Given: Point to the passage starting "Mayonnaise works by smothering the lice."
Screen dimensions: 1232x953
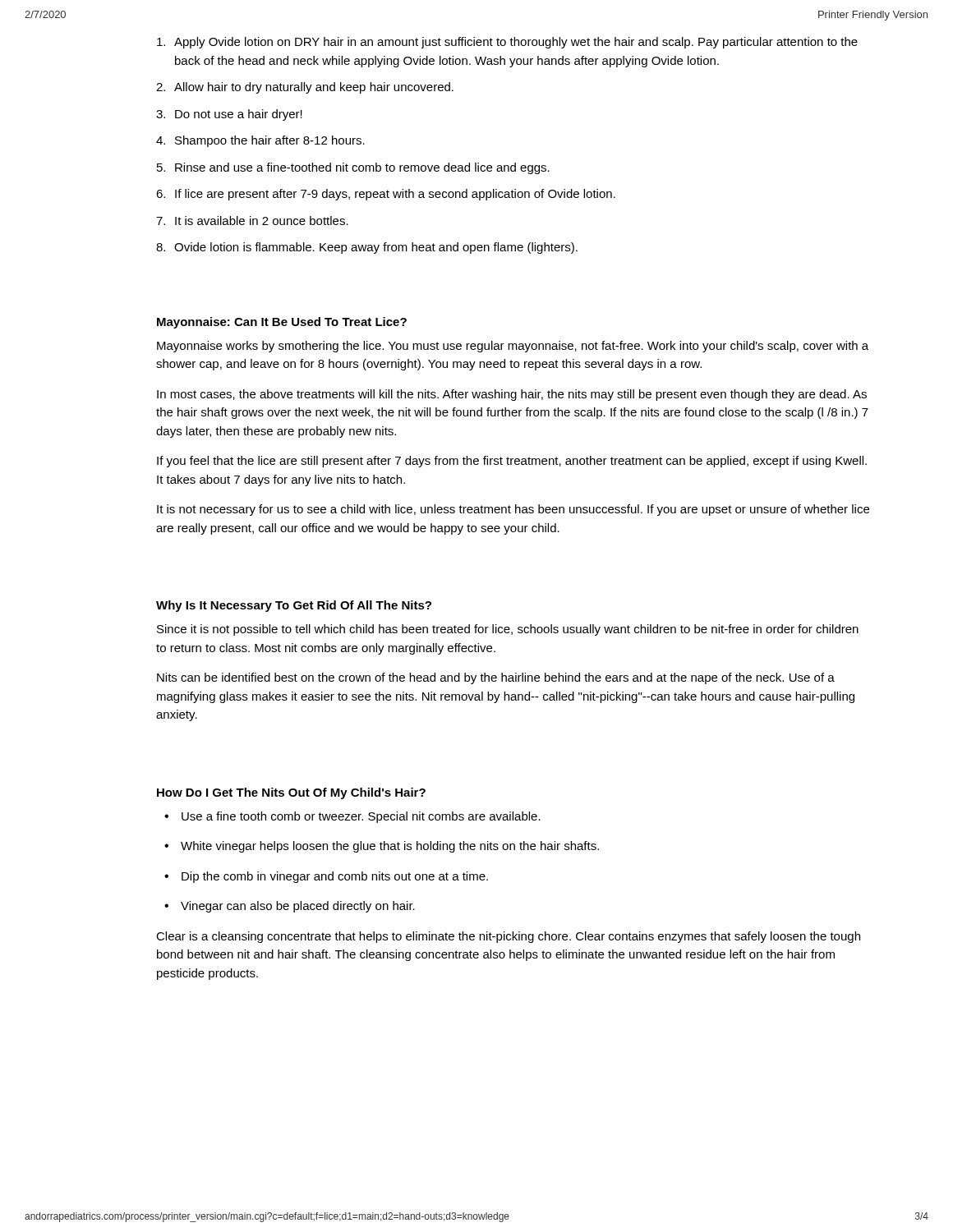Looking at the screenshot, I should coord(512,354).
